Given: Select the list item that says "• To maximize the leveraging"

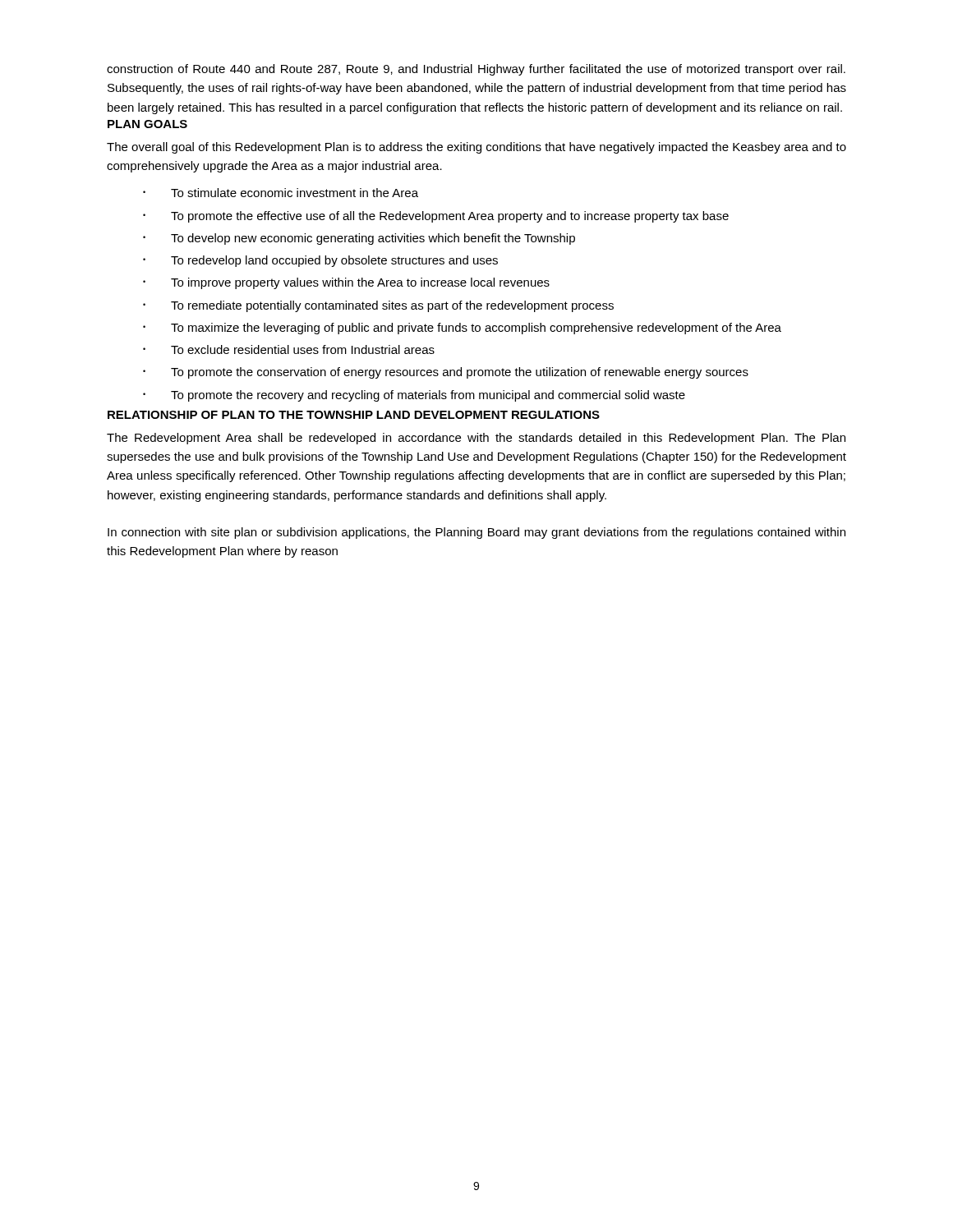Looking at the screenshot, I should click(489, 327).
